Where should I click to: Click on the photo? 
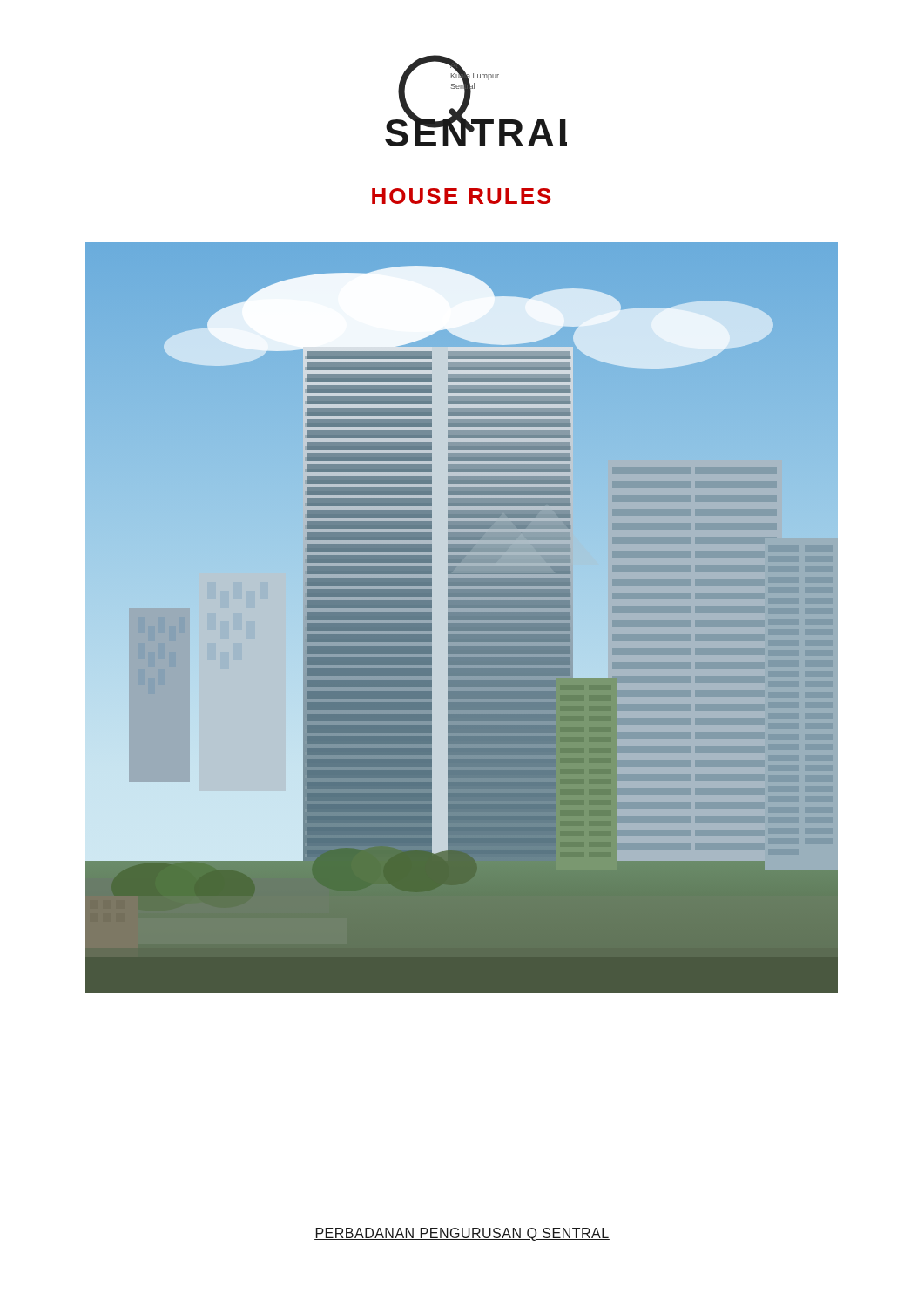coord(462,618)
